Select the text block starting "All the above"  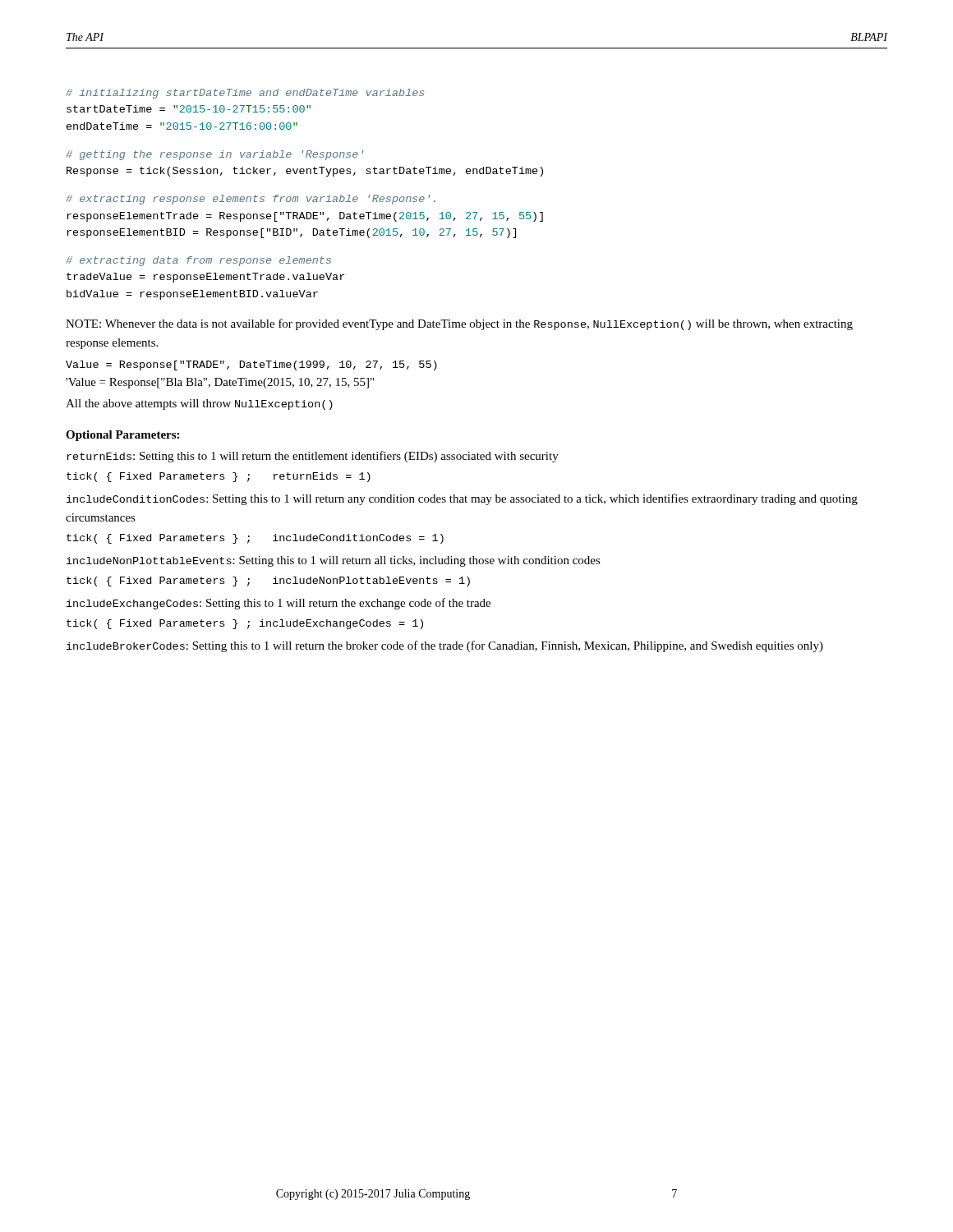(199, 405)
